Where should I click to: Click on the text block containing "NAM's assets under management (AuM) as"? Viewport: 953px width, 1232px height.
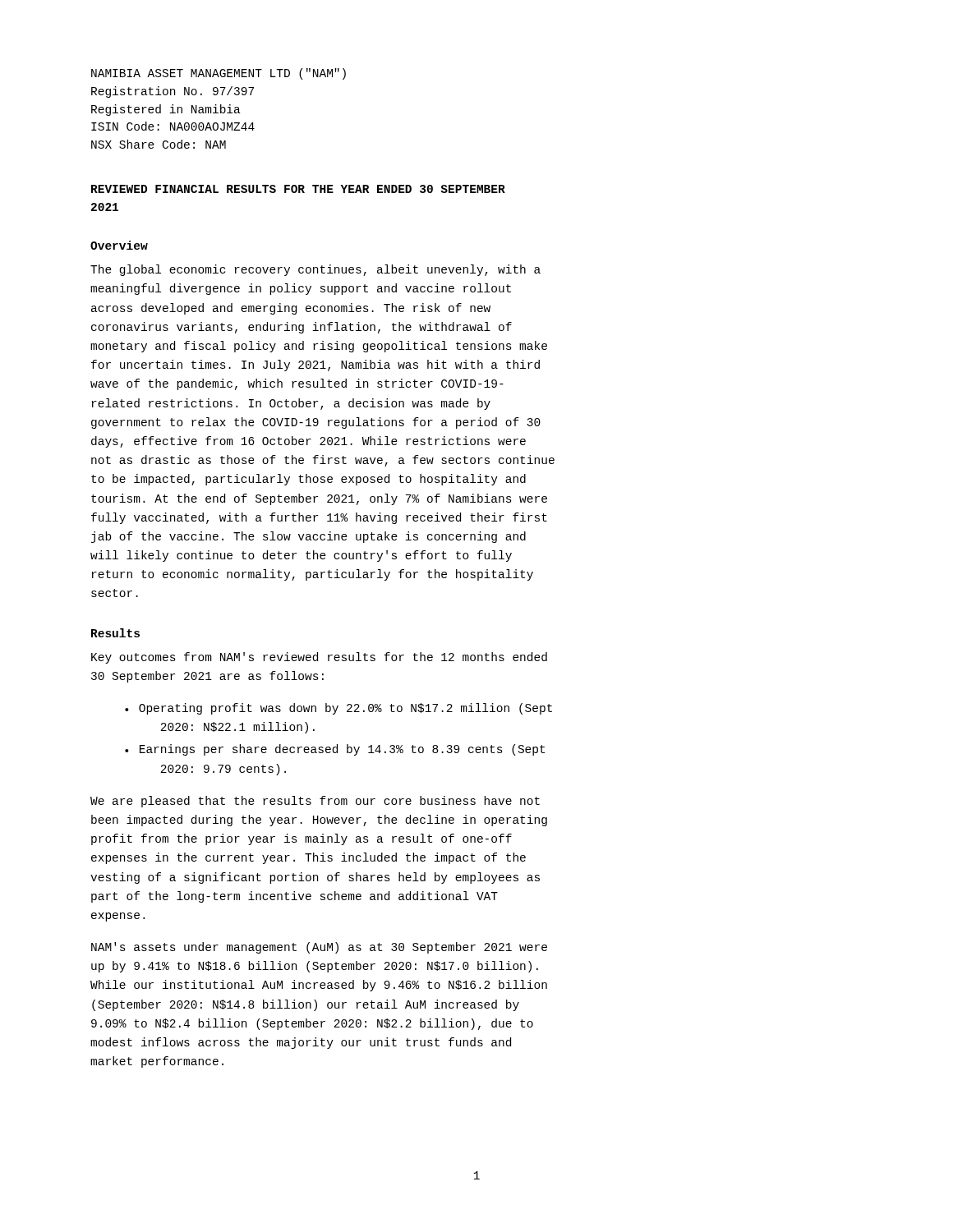coord(319,1005)
